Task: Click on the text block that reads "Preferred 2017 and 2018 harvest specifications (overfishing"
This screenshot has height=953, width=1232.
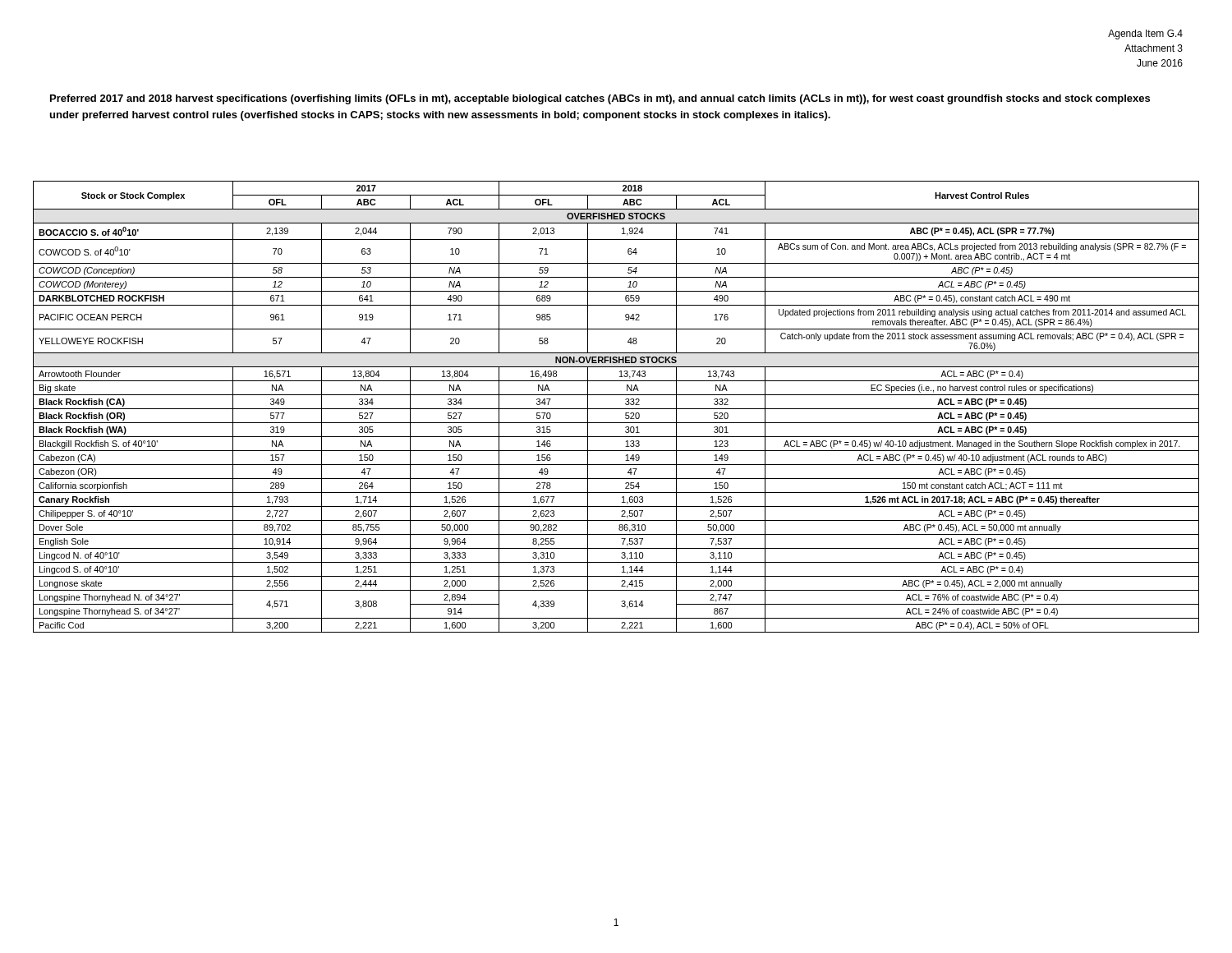Action: click(600, 106)
